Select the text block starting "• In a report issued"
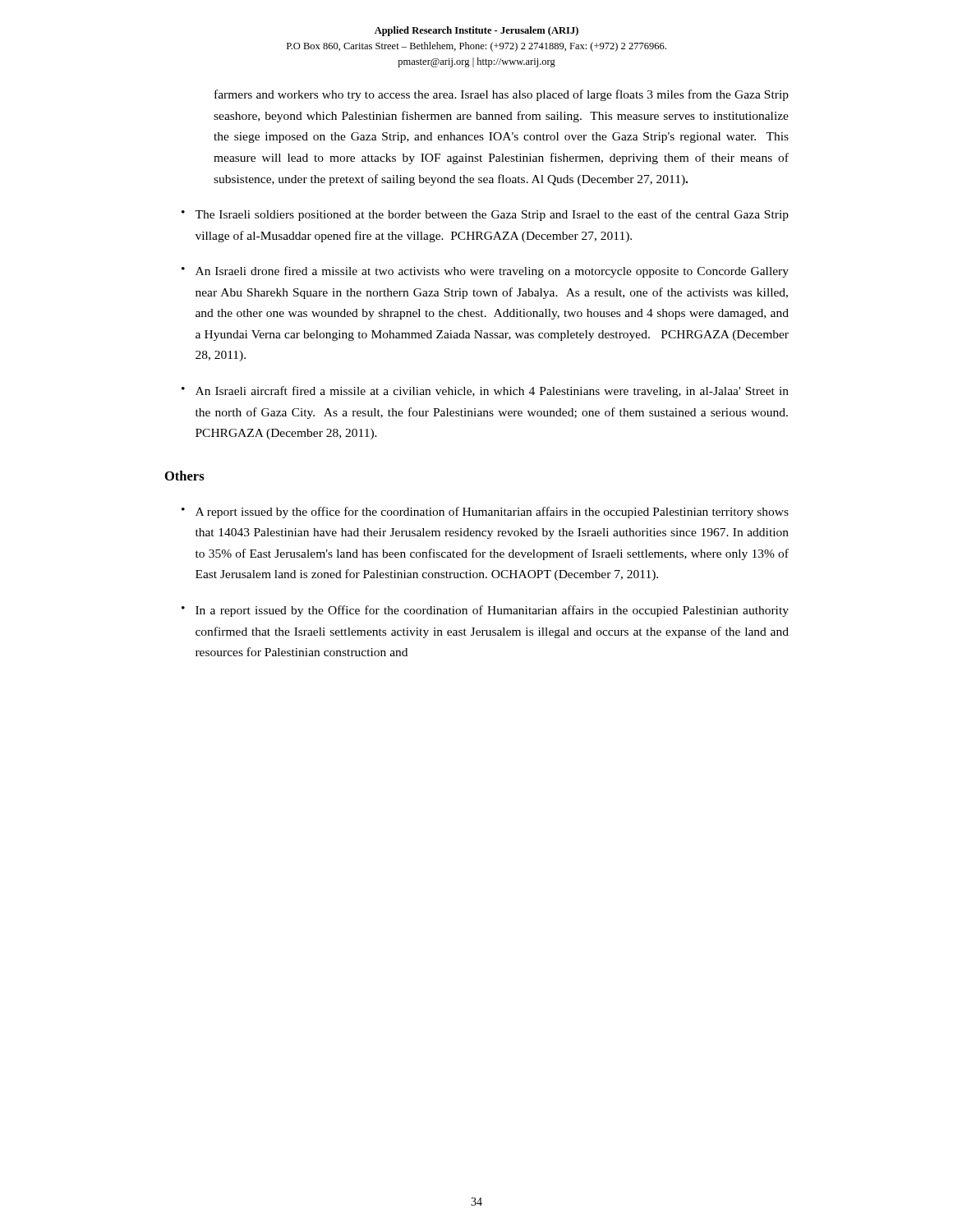This screenshot has width=953, height=1232. [476, 631]
